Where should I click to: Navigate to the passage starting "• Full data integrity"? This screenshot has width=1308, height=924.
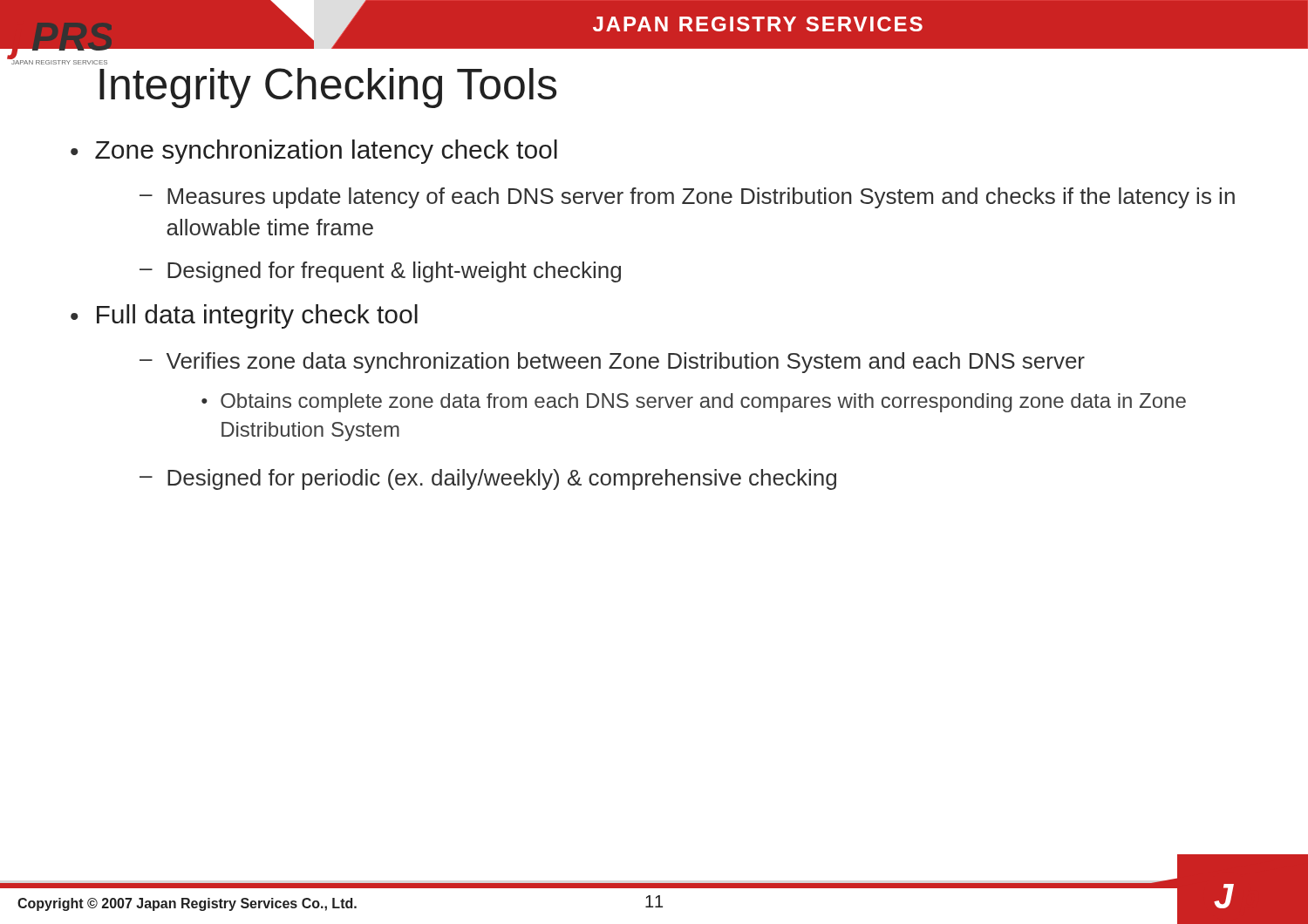pos(244,316)
